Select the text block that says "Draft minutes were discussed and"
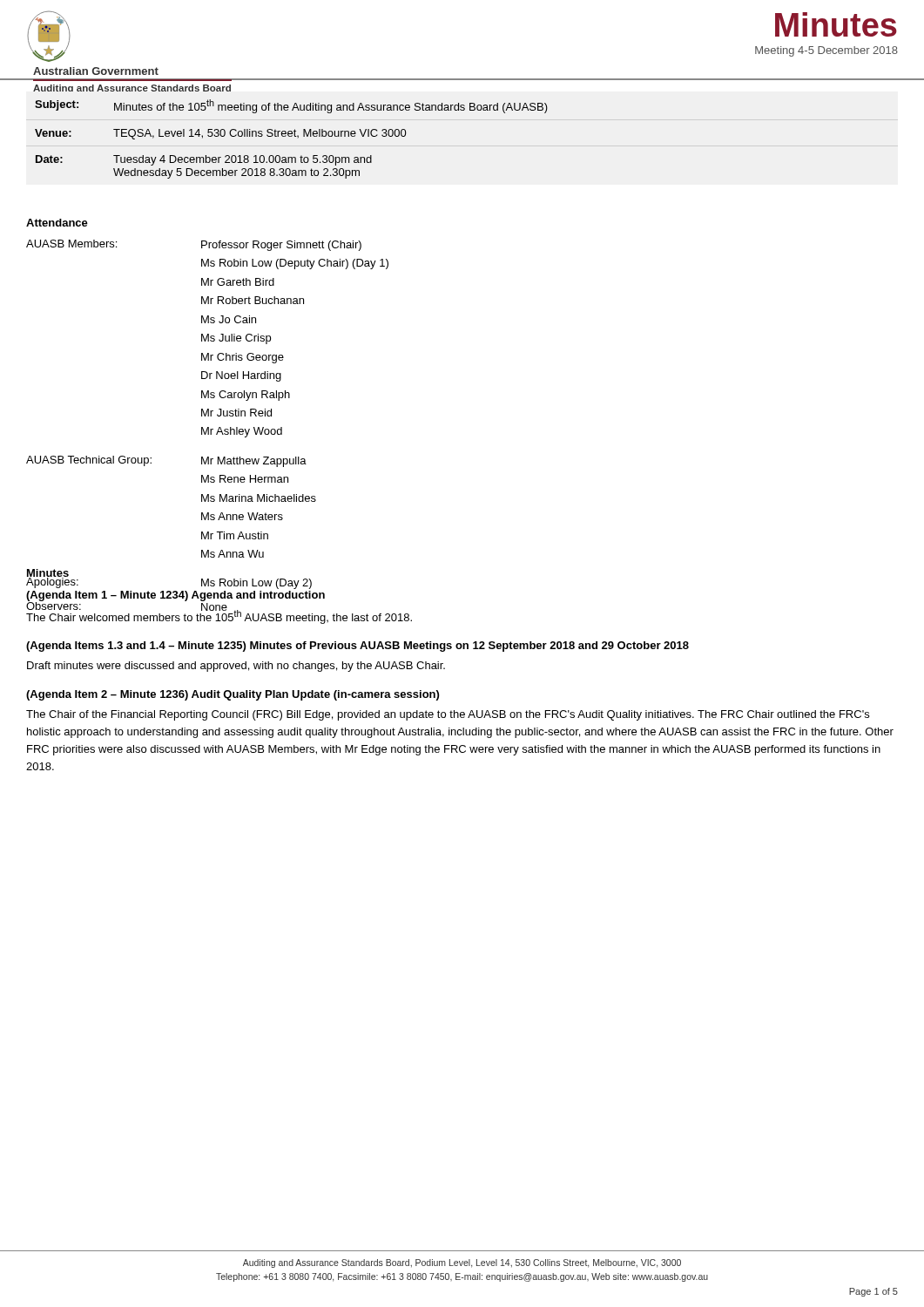Image resolution: width=924 pixels, height=1307 pixels. tap(236, 666)
